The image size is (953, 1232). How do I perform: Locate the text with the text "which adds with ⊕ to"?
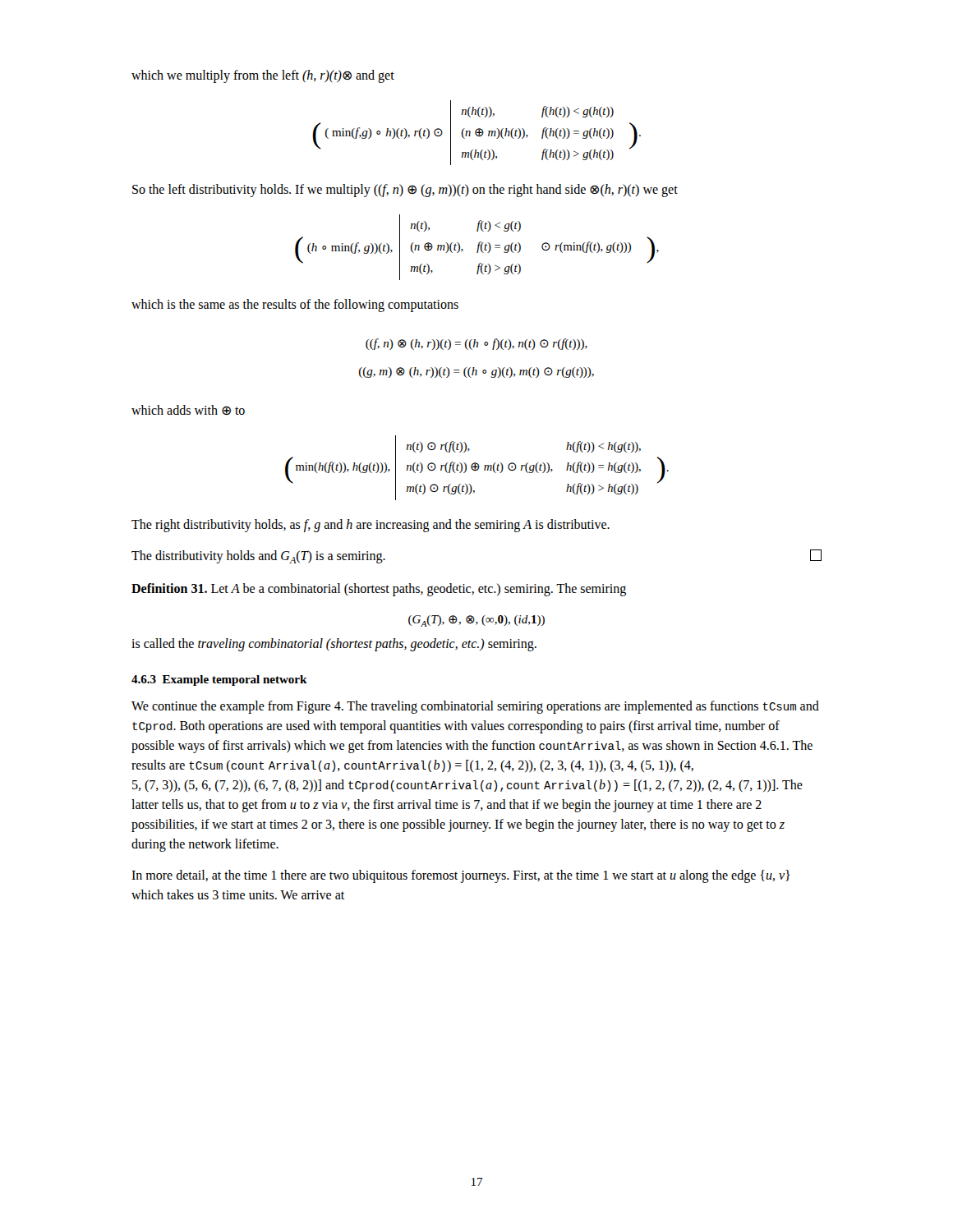[x=188, y=410]
